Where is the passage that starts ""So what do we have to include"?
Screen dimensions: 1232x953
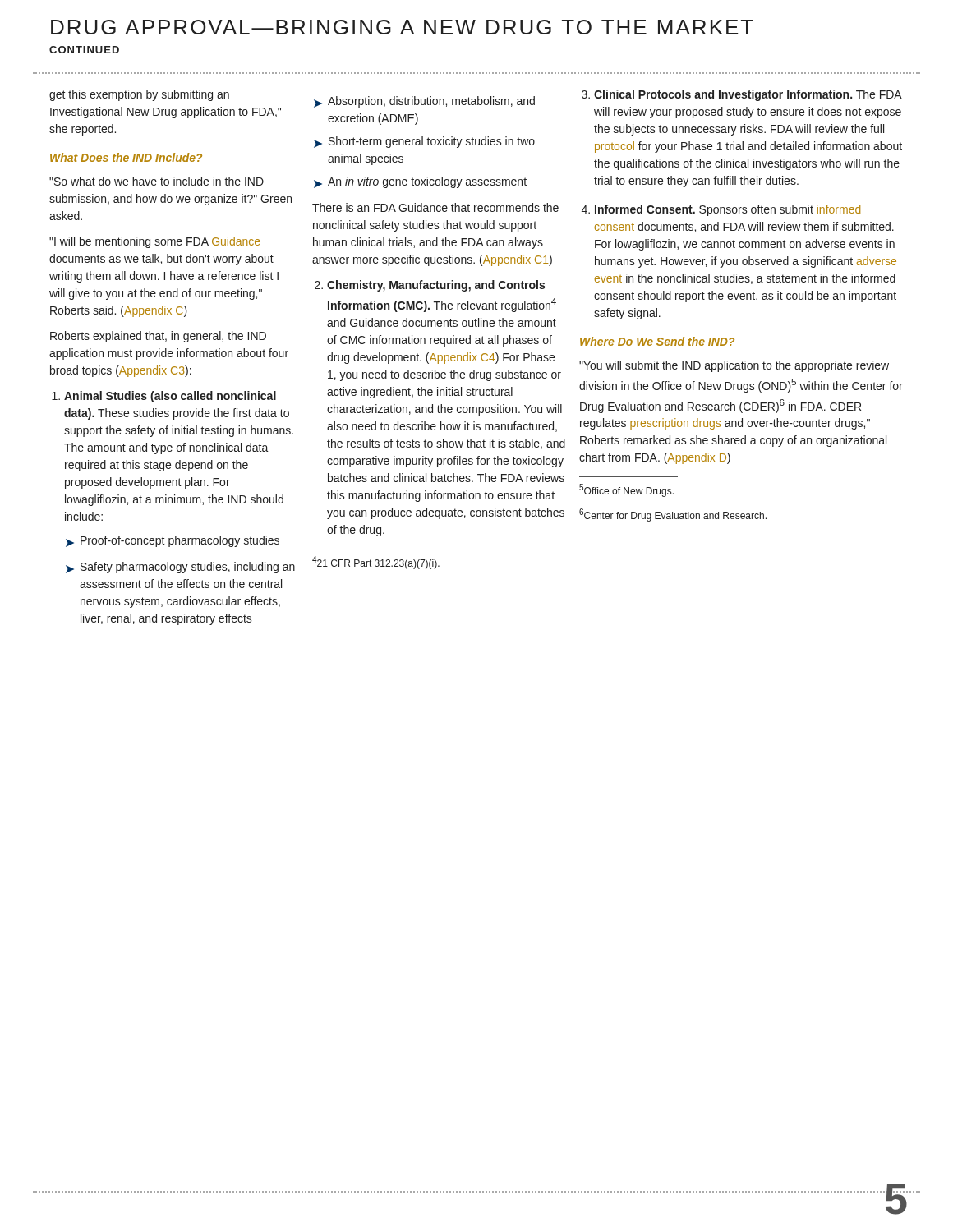(x=172, y=199)
